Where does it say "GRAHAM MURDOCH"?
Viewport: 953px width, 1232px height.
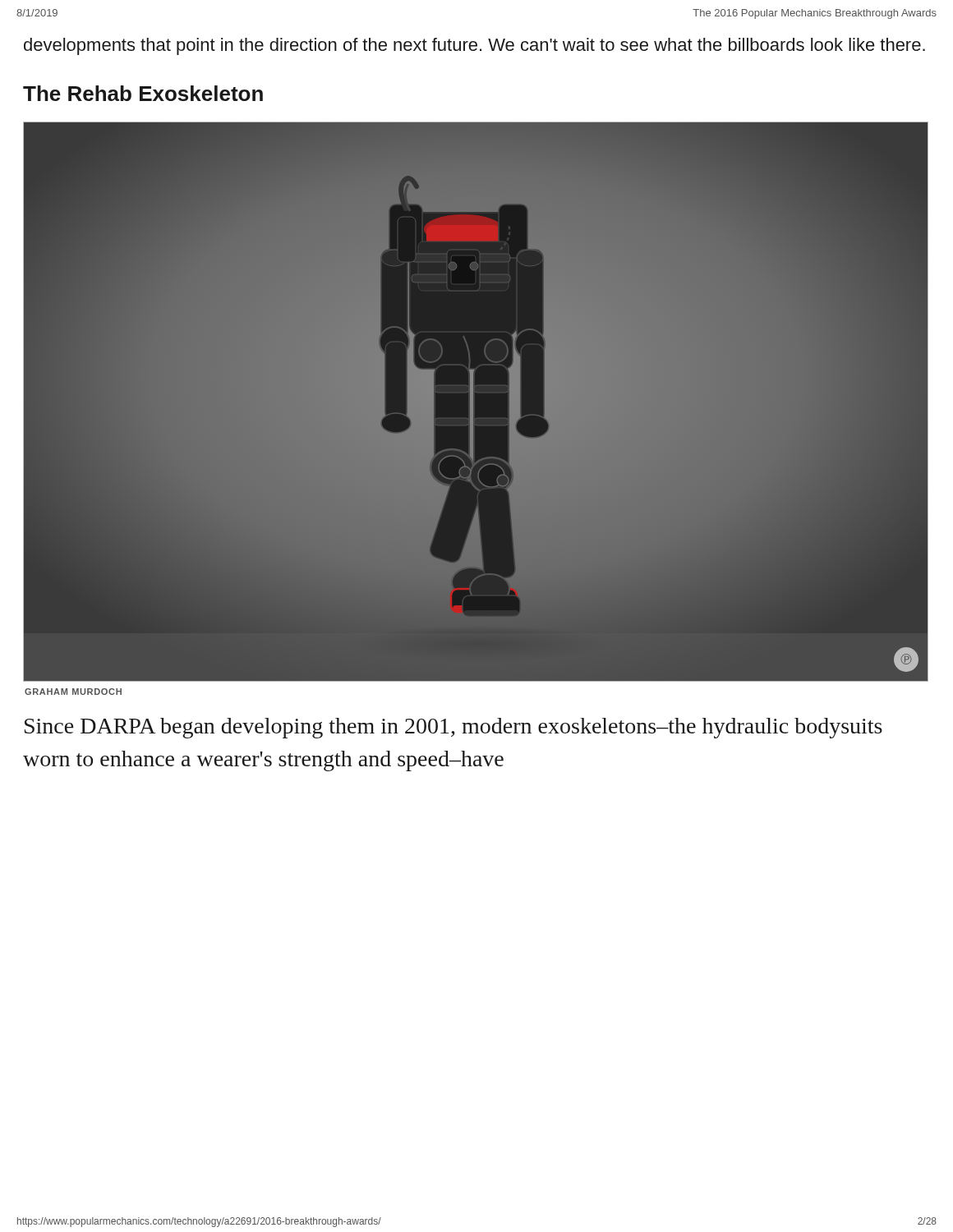(74, 692)
